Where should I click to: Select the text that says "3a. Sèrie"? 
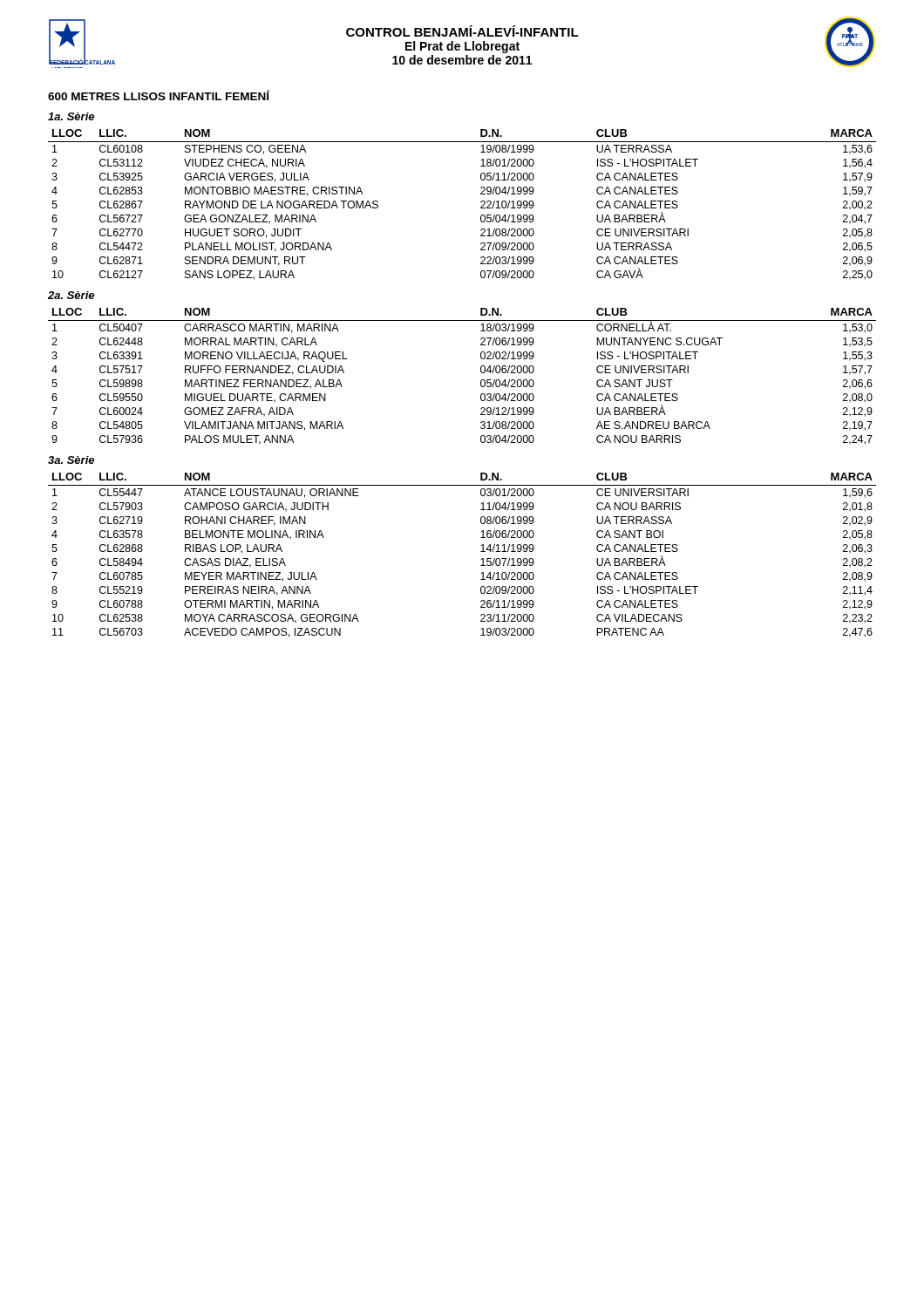71,460
